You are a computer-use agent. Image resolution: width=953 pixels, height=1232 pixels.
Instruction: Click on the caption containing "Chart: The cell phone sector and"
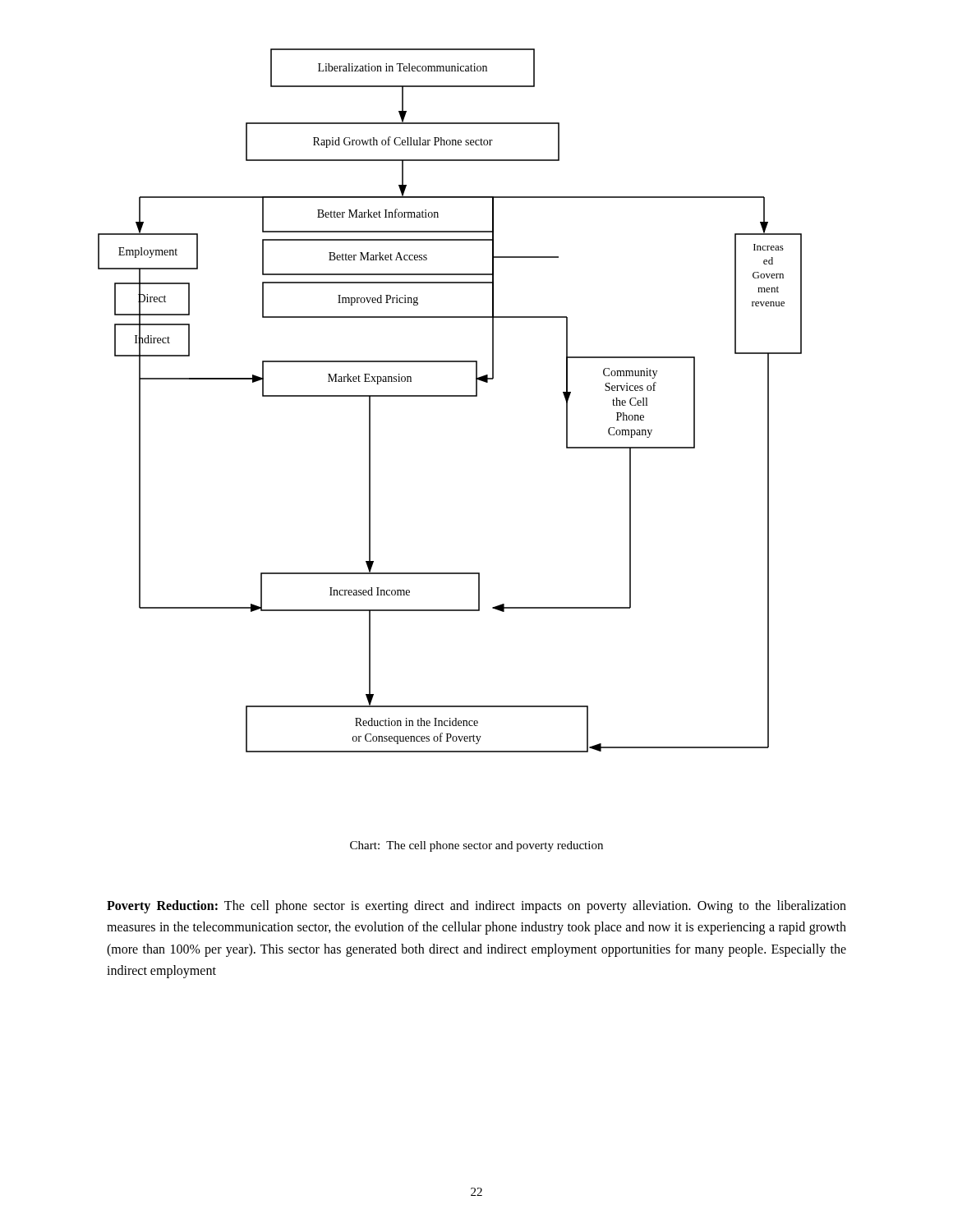476,845
